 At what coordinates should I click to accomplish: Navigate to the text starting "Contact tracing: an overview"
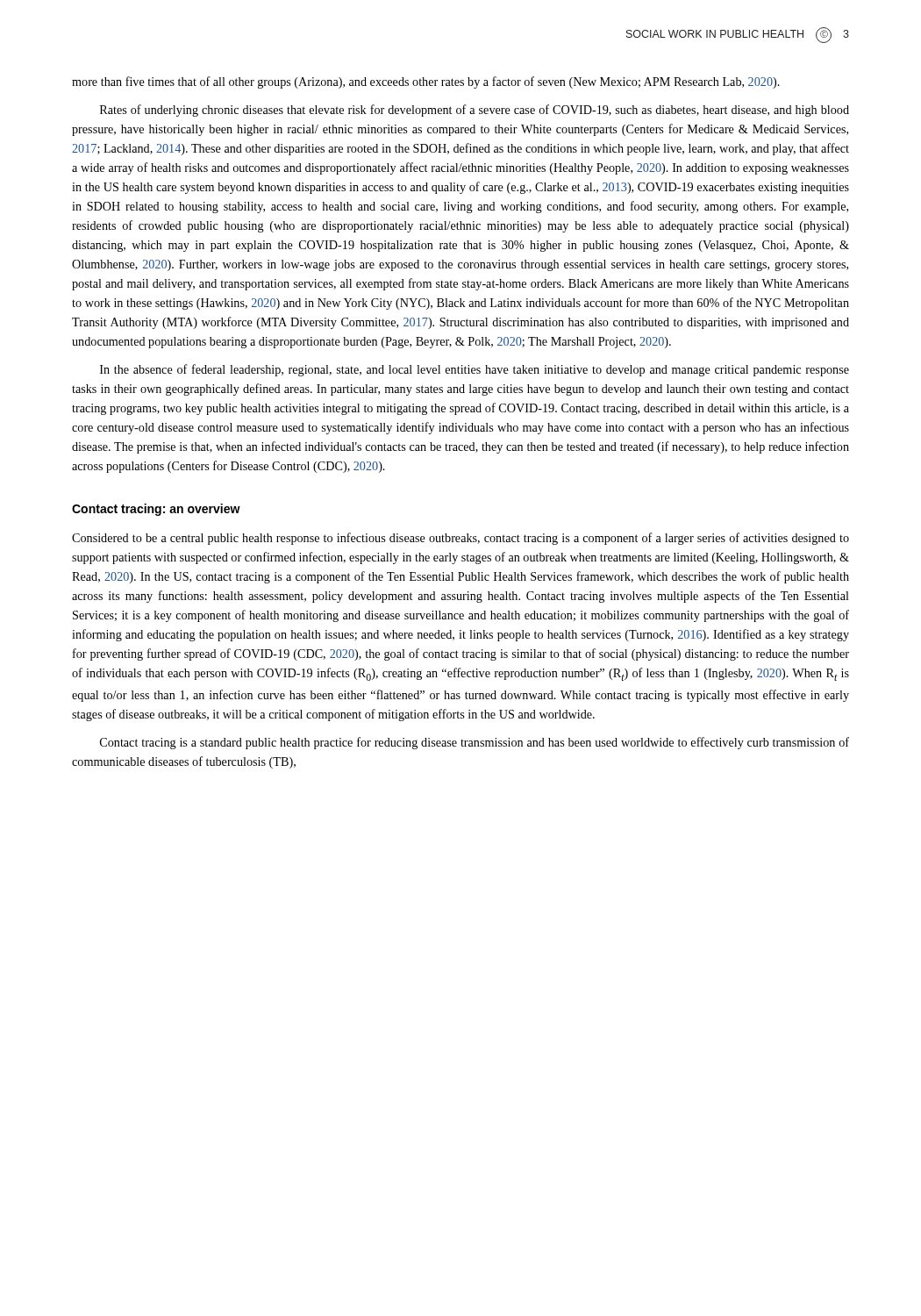click(156, 509)
